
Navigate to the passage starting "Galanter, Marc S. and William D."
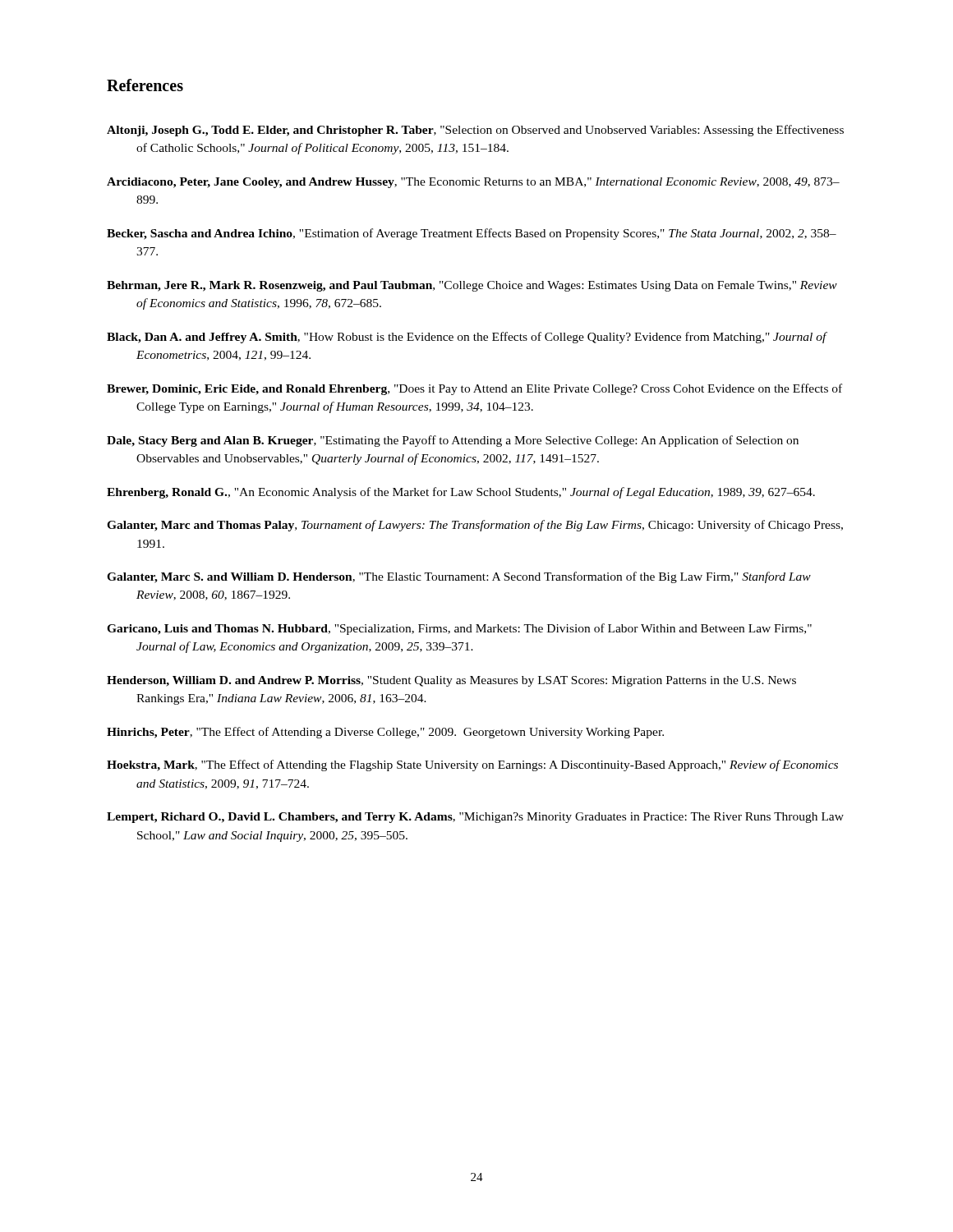(459, 585)
